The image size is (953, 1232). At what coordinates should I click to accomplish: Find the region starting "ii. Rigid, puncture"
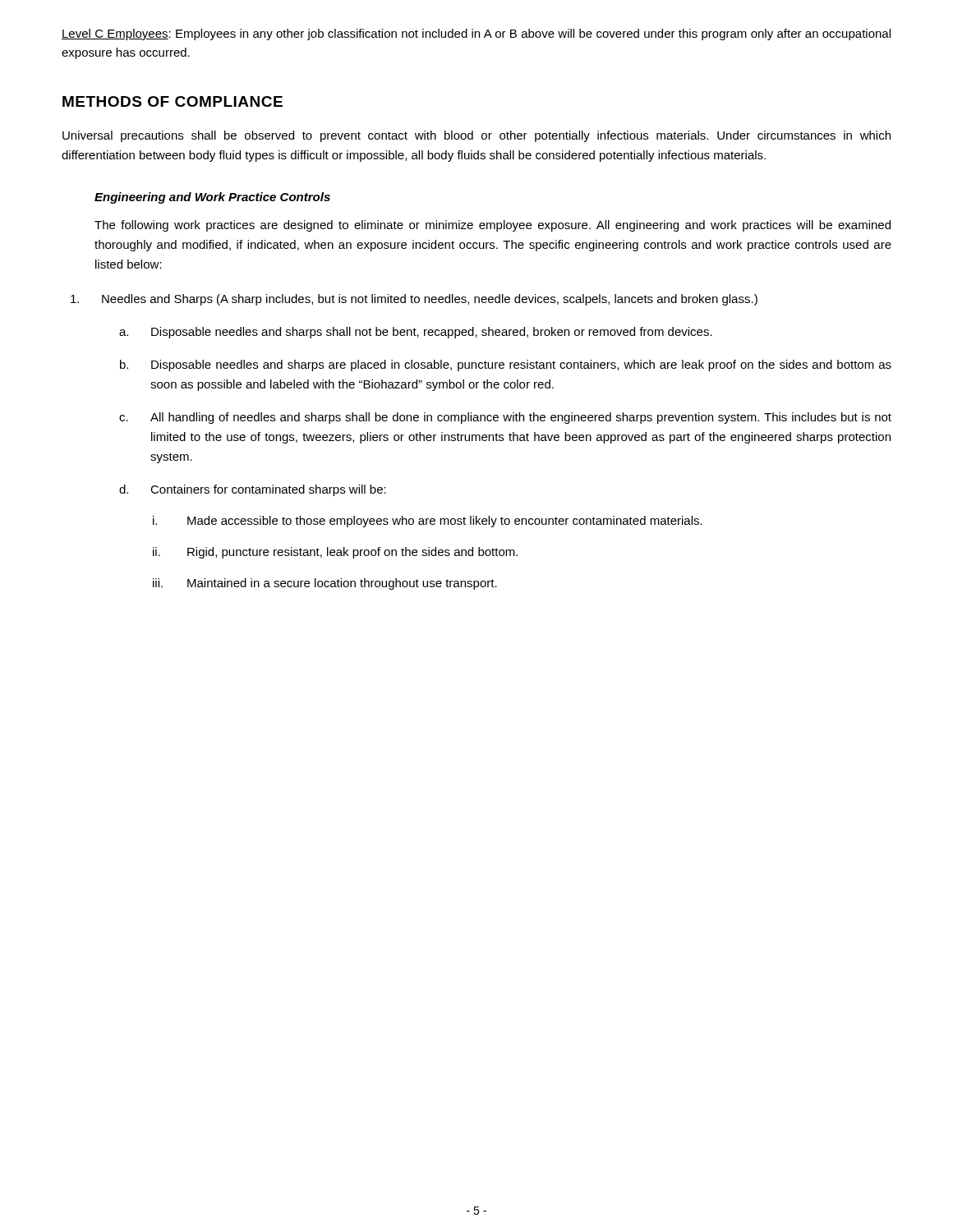click(x=522, y=552)
